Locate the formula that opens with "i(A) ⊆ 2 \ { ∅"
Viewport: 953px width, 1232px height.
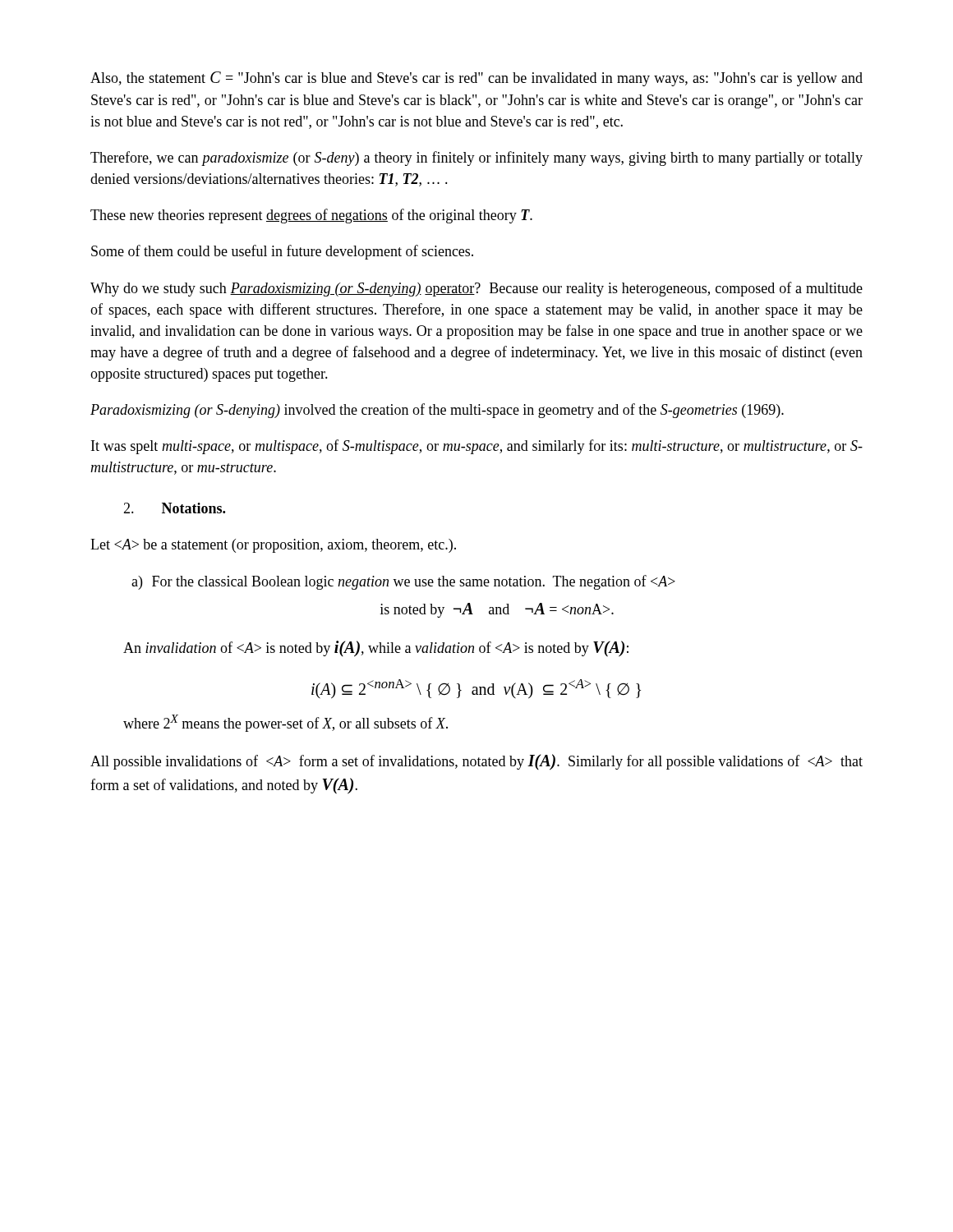[x=476, y=687]
